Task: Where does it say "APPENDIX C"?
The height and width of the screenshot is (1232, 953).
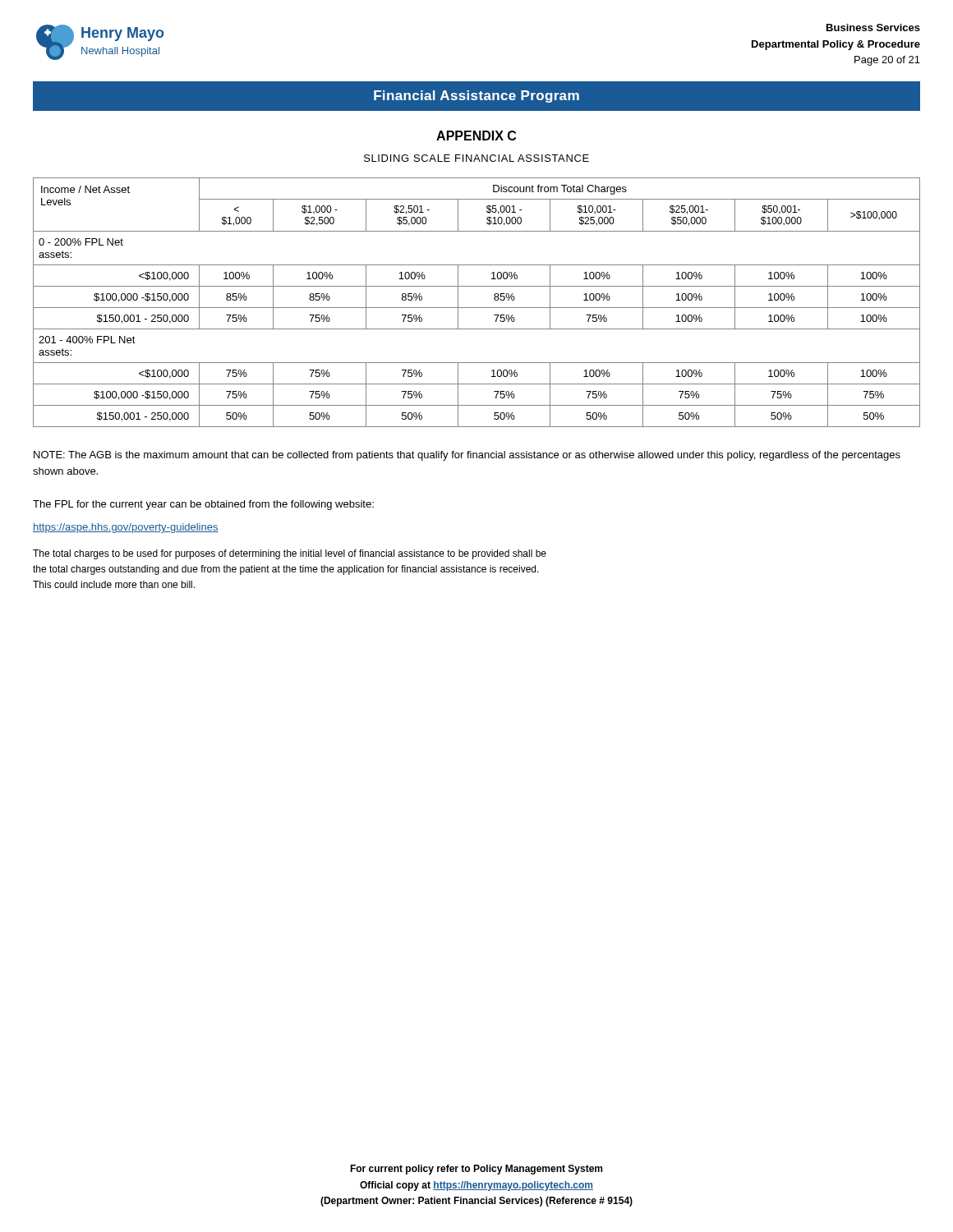Action: (476, 136)
